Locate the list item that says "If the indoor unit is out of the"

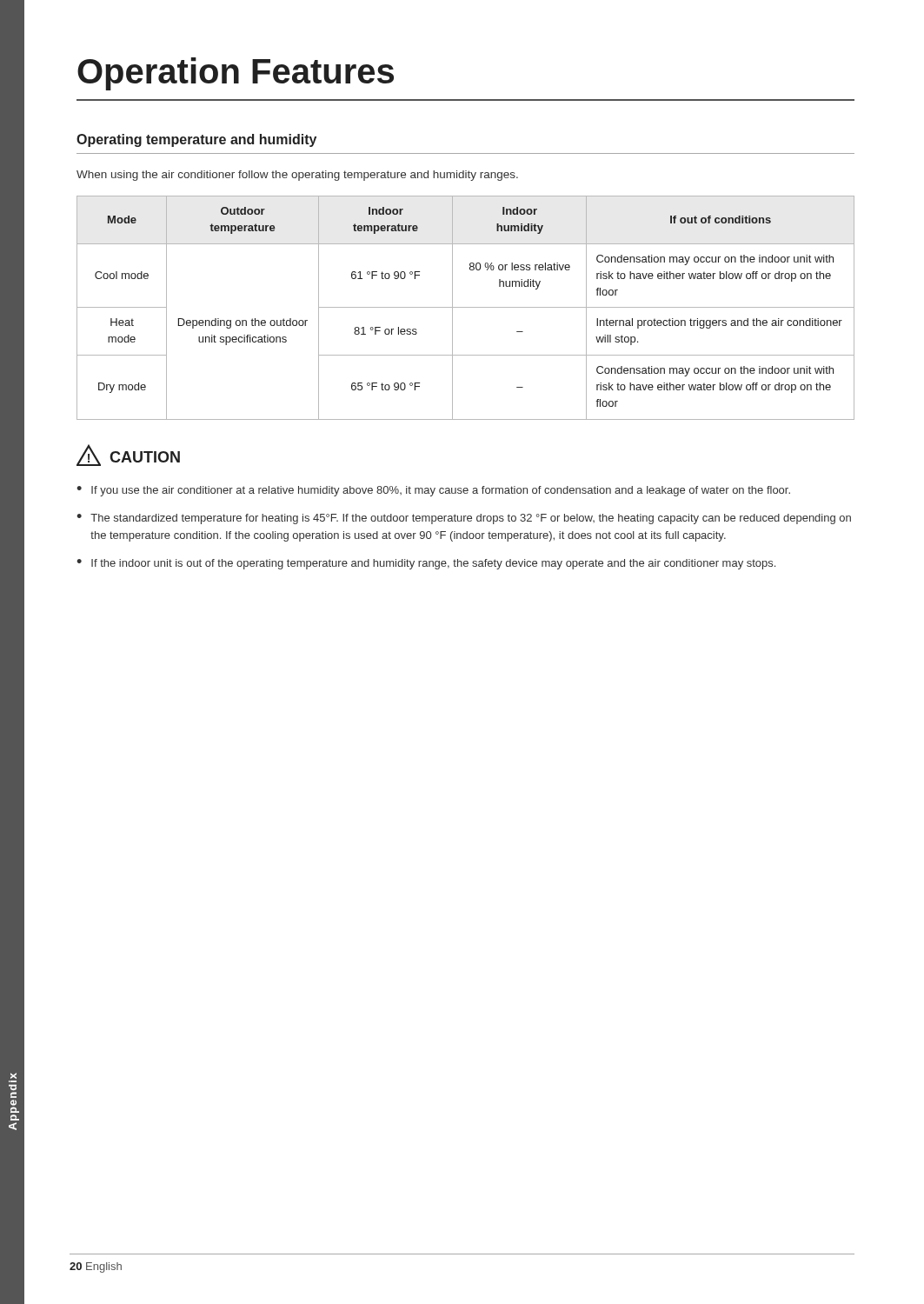pos(434,563)
